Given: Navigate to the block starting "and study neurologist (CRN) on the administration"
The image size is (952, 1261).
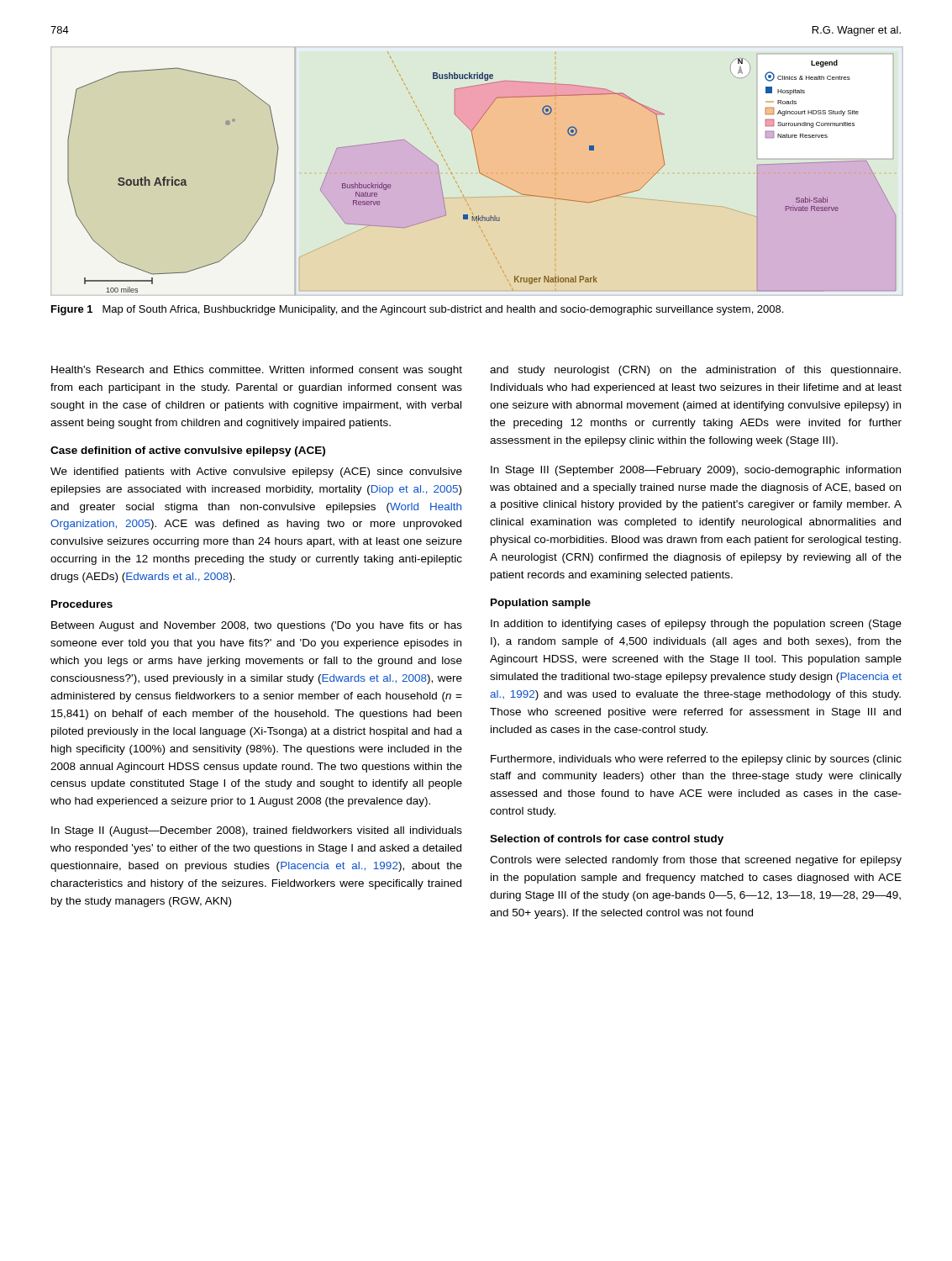Looking at the screenshot, I should (696, 405).
